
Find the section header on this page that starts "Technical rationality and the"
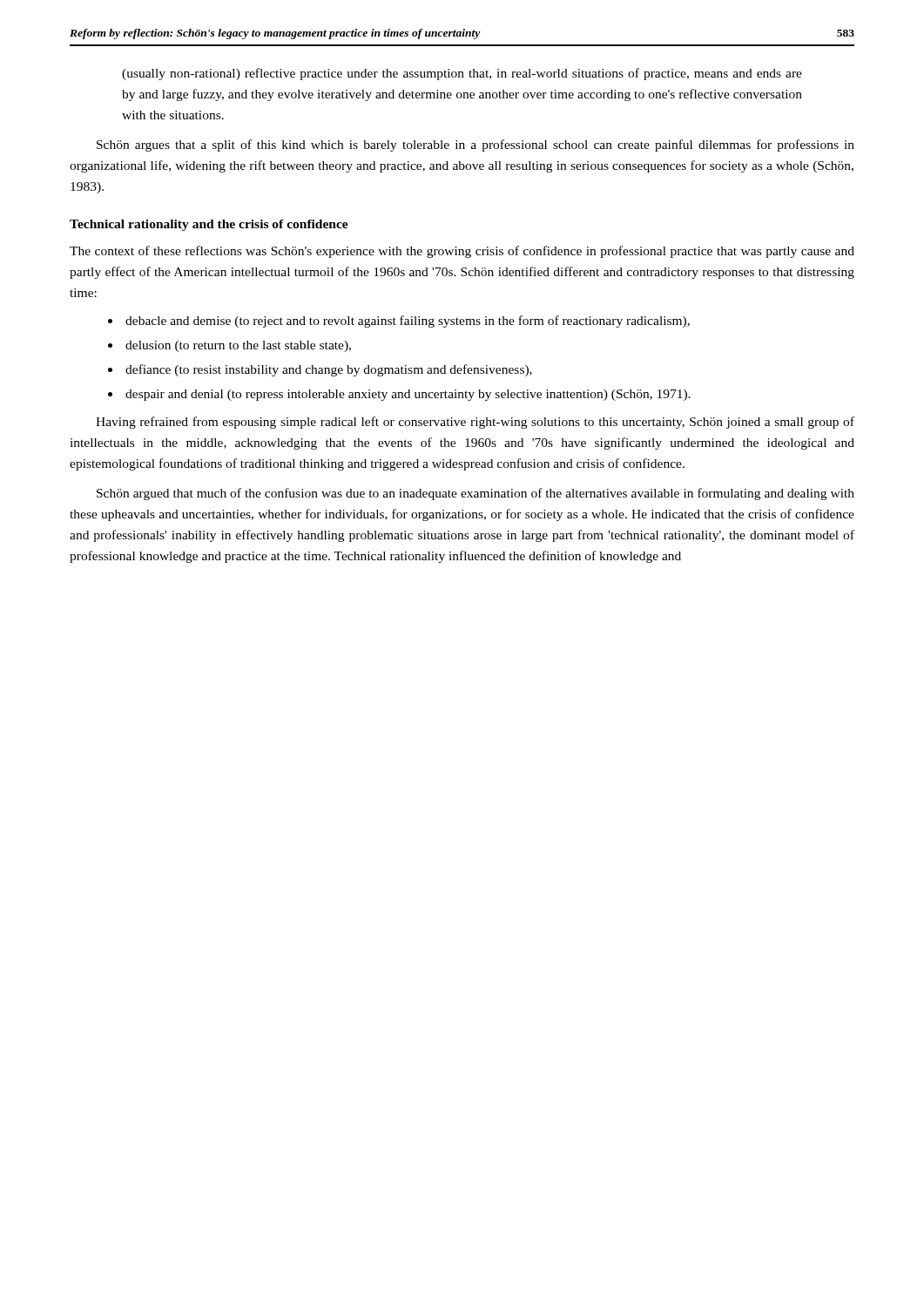point(209,224)
